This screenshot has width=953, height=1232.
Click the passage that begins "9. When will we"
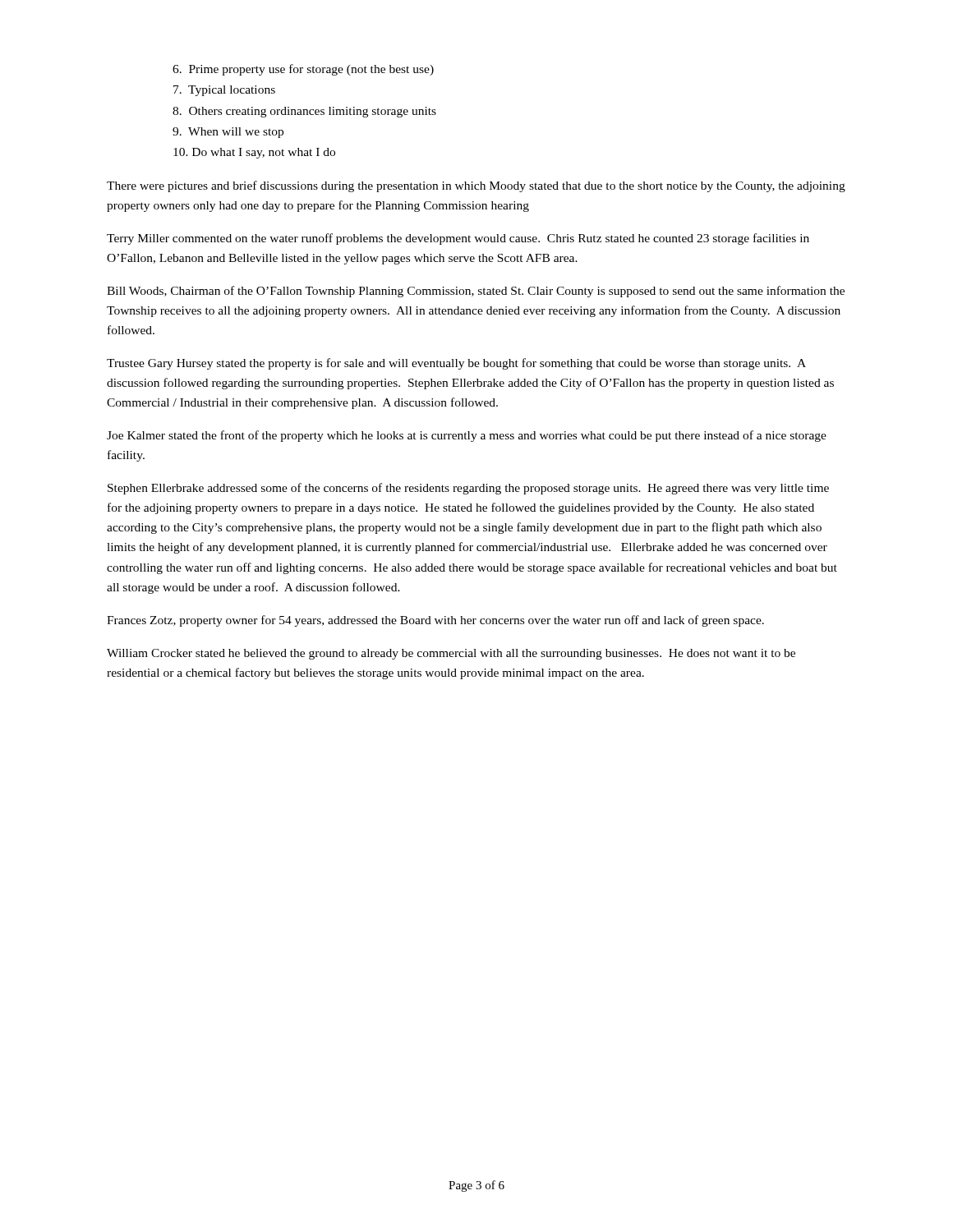(x=228, y=131)
